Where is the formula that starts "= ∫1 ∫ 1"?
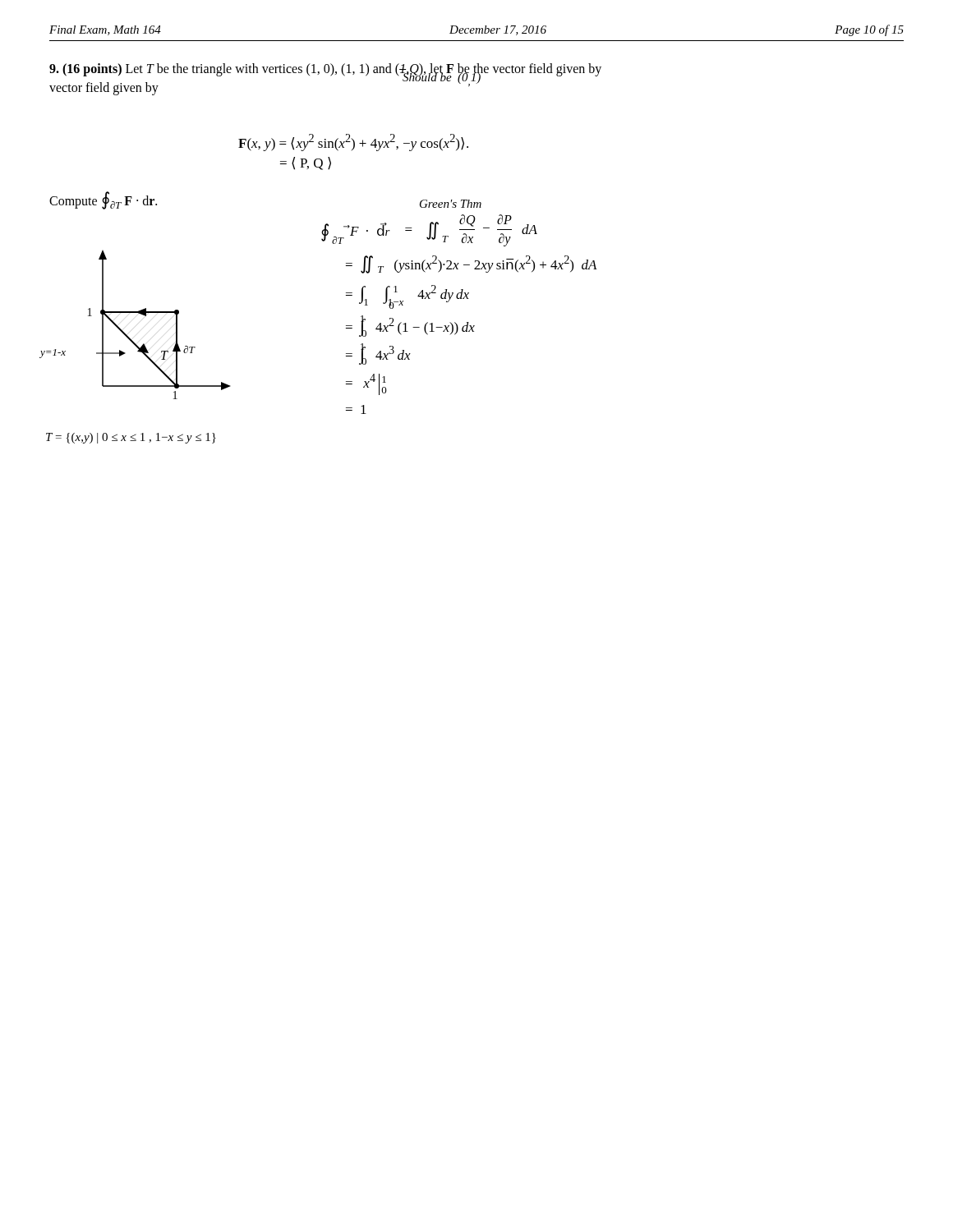The height and width of the screenshot is (1232, 953). [x=414, y=296]
